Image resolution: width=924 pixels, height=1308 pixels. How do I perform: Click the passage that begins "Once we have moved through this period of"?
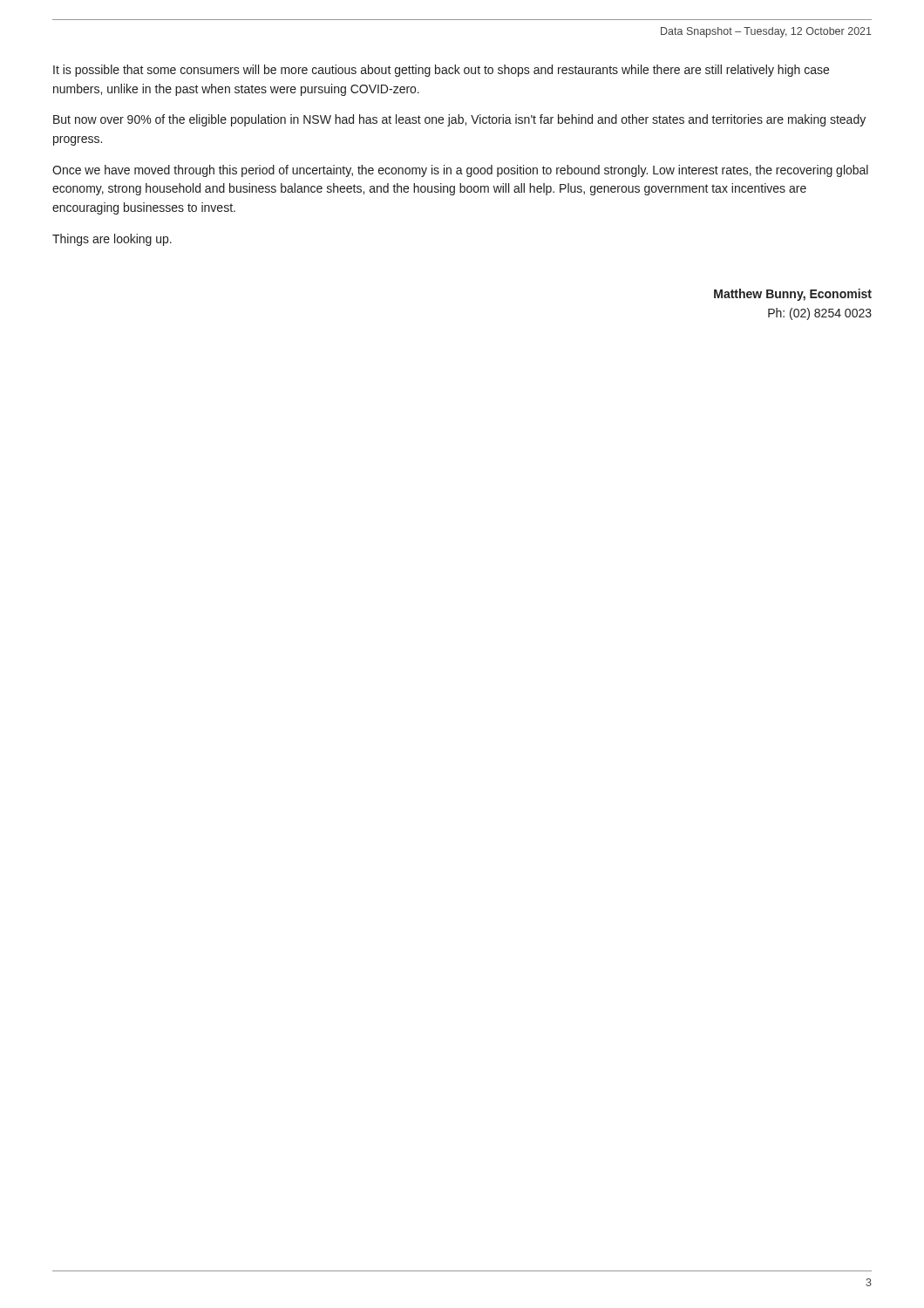460,189
